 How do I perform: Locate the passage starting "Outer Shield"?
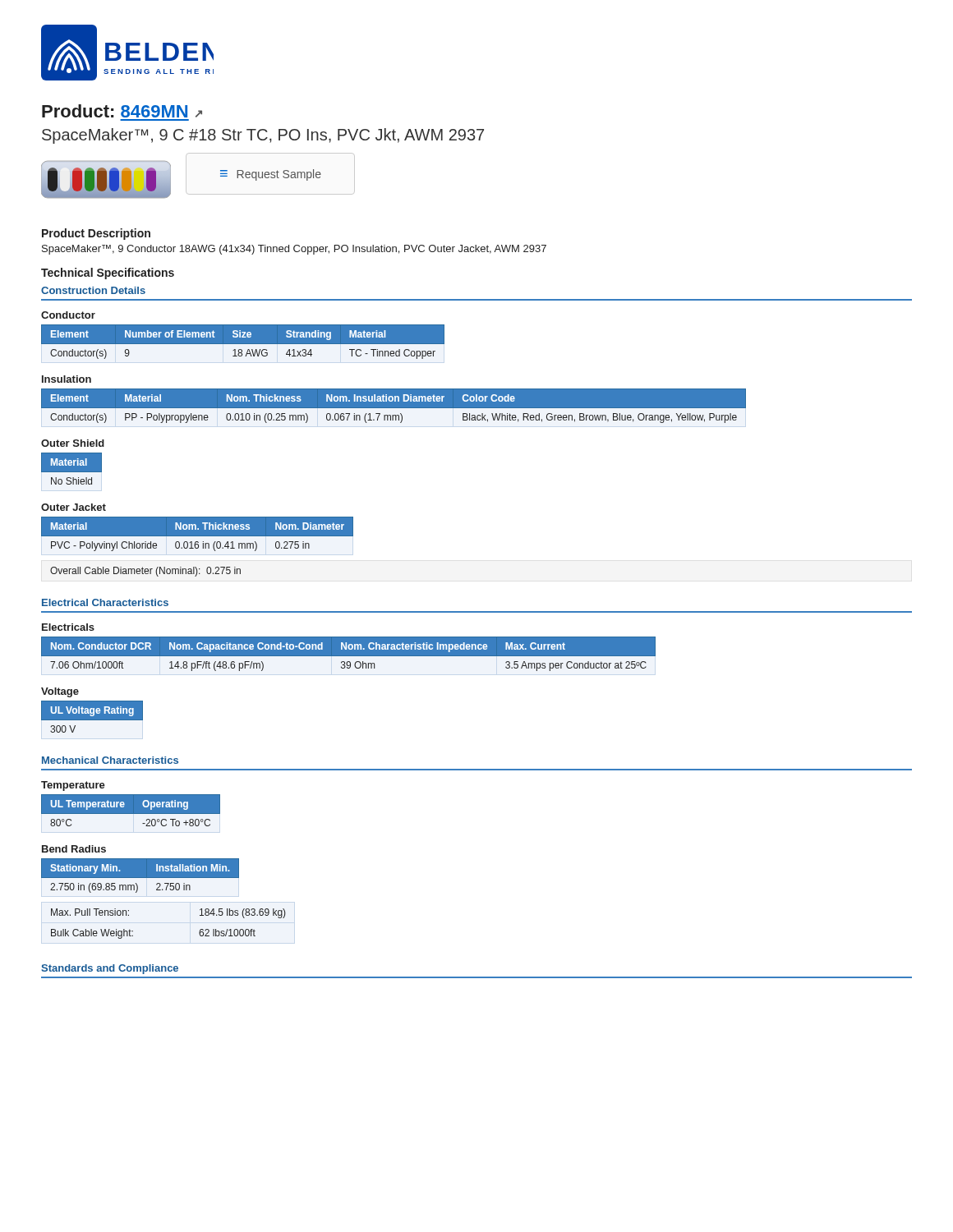point(73,443)
